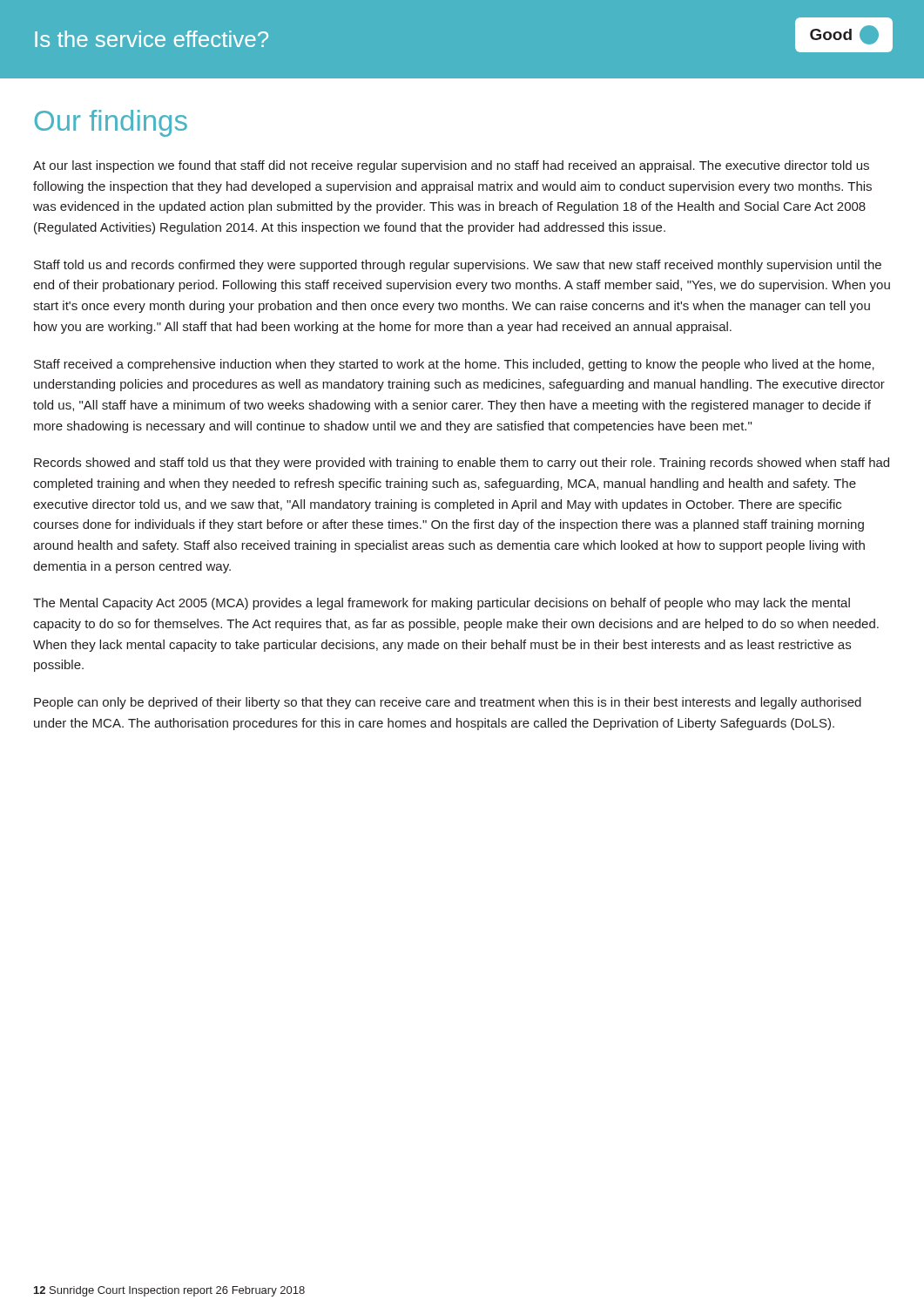Find the passage starting "Staff received a comprehensive"
The height and width of the screenshot is (1307, 924).
click(459, 394)
